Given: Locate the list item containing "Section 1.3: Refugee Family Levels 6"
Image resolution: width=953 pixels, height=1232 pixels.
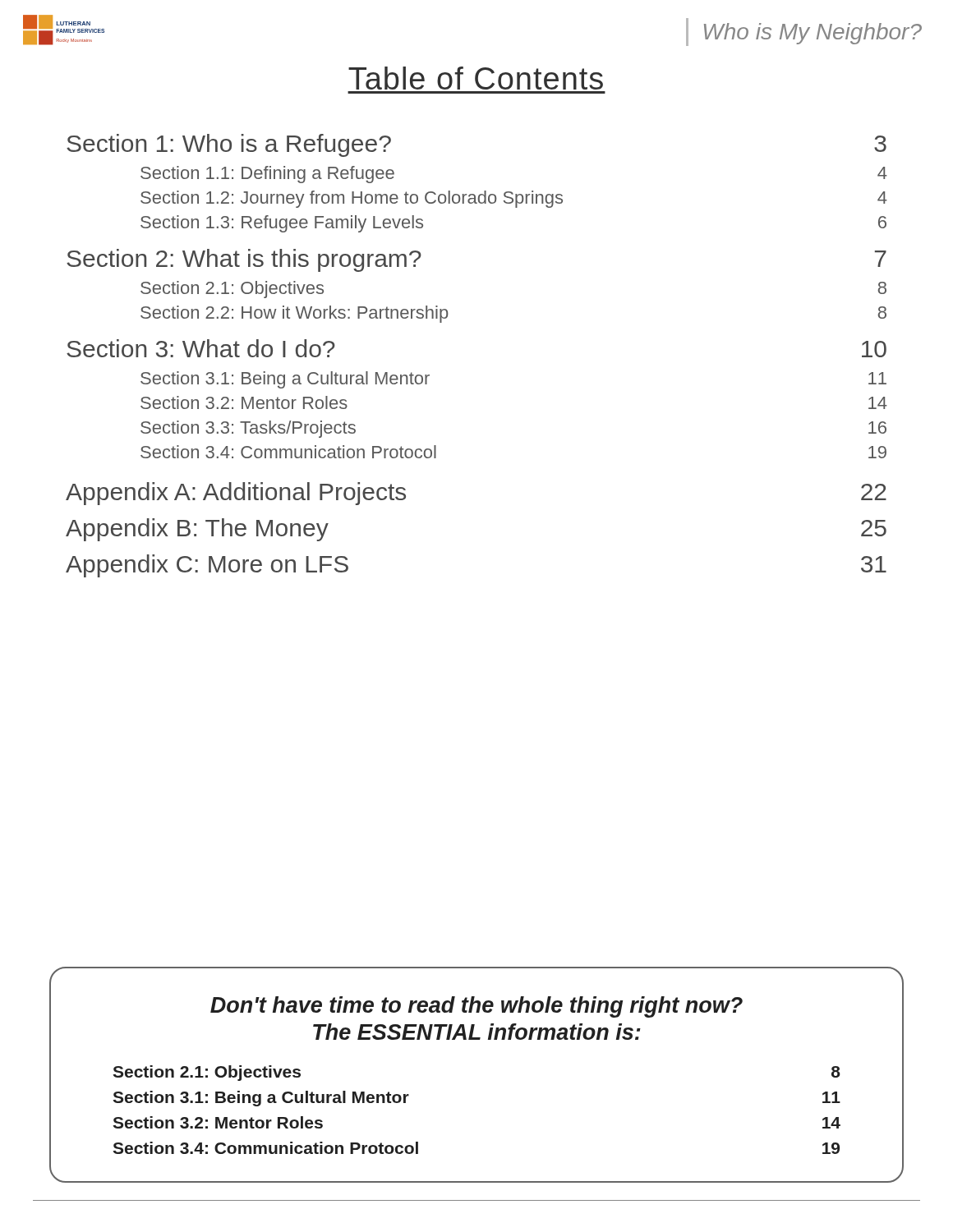Looking at the screenshot, I should coord(281,224).
